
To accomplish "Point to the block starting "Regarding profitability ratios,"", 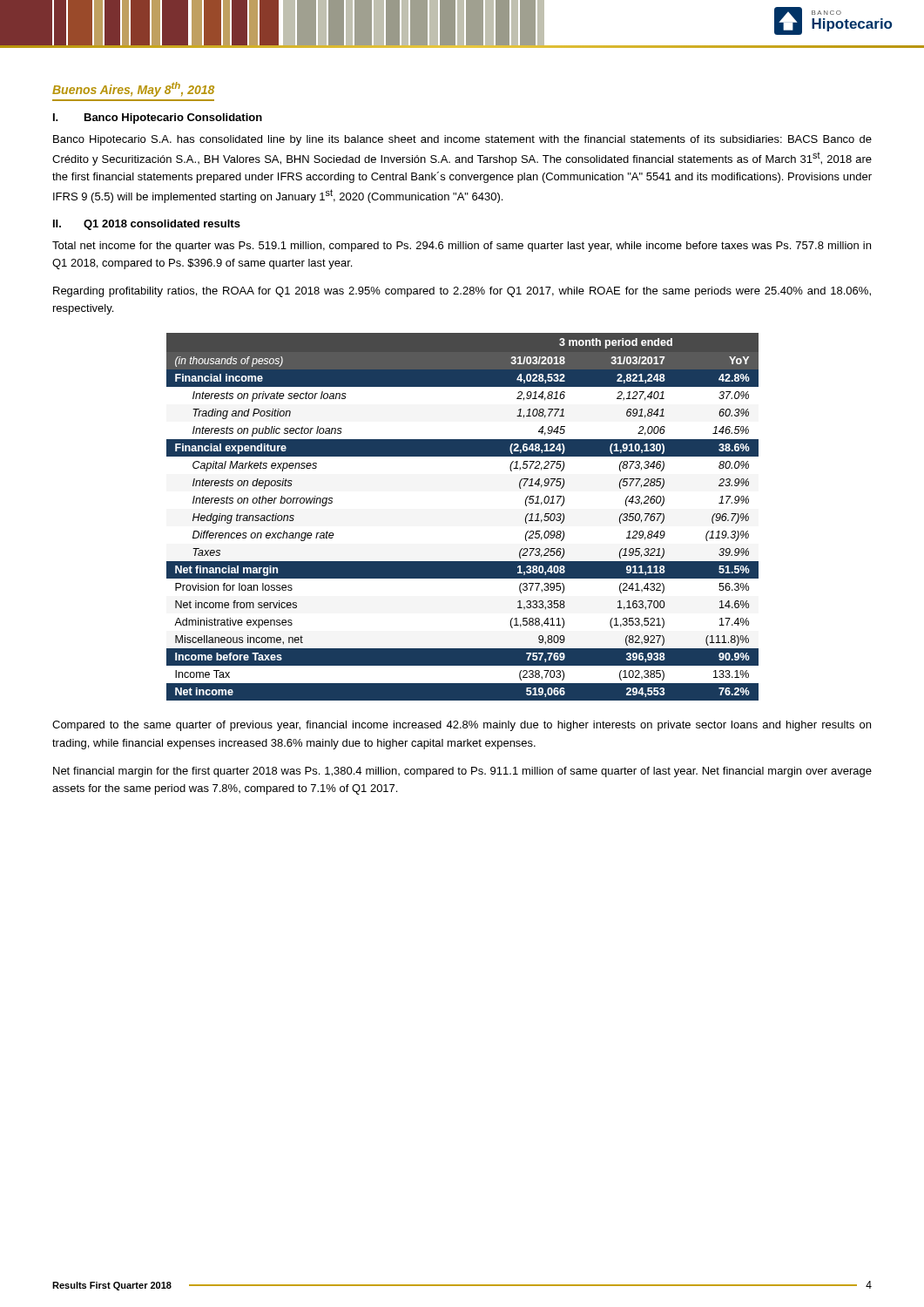I will click(462, 299).
